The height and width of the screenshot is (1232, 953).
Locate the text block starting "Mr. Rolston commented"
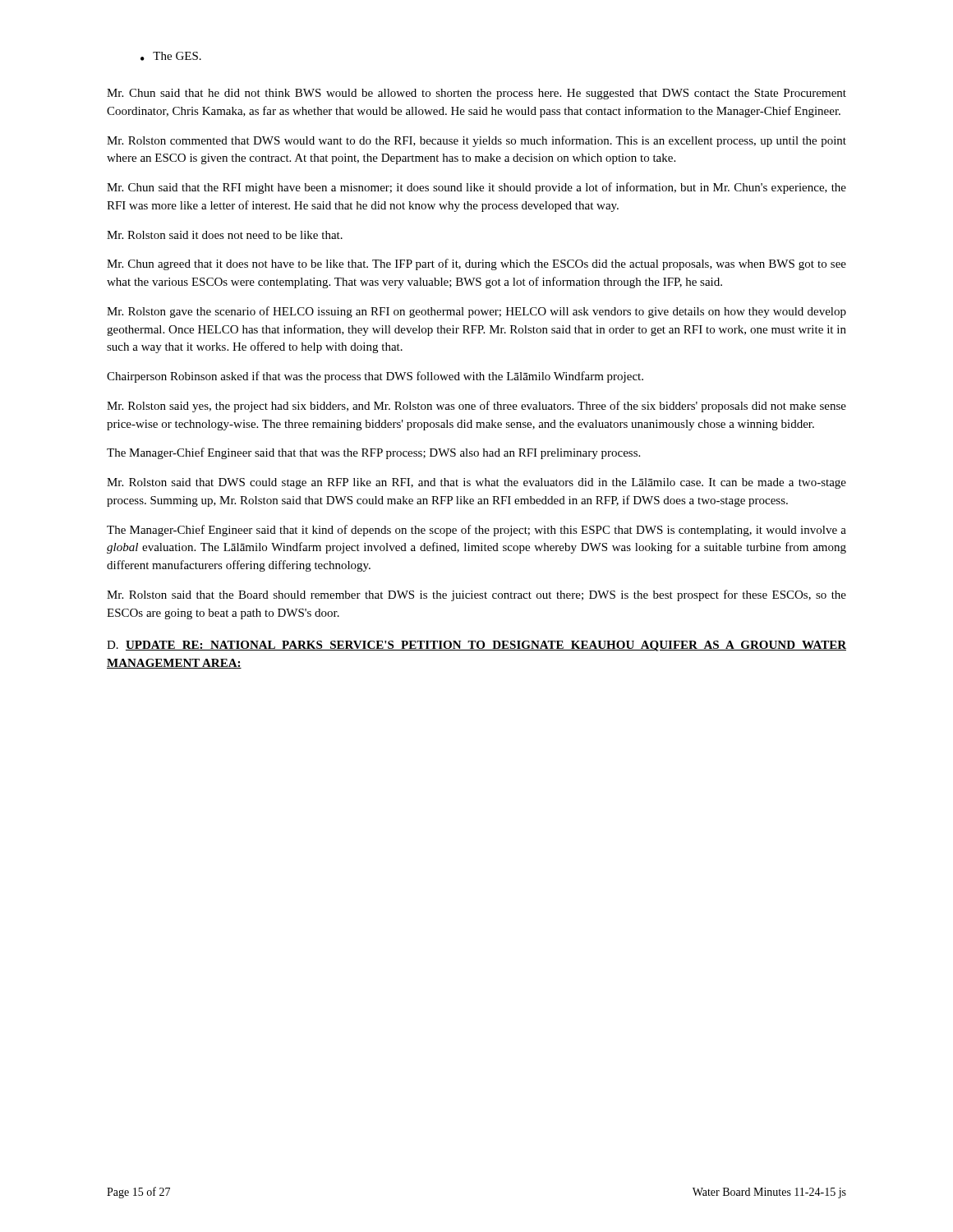point(476,149)
